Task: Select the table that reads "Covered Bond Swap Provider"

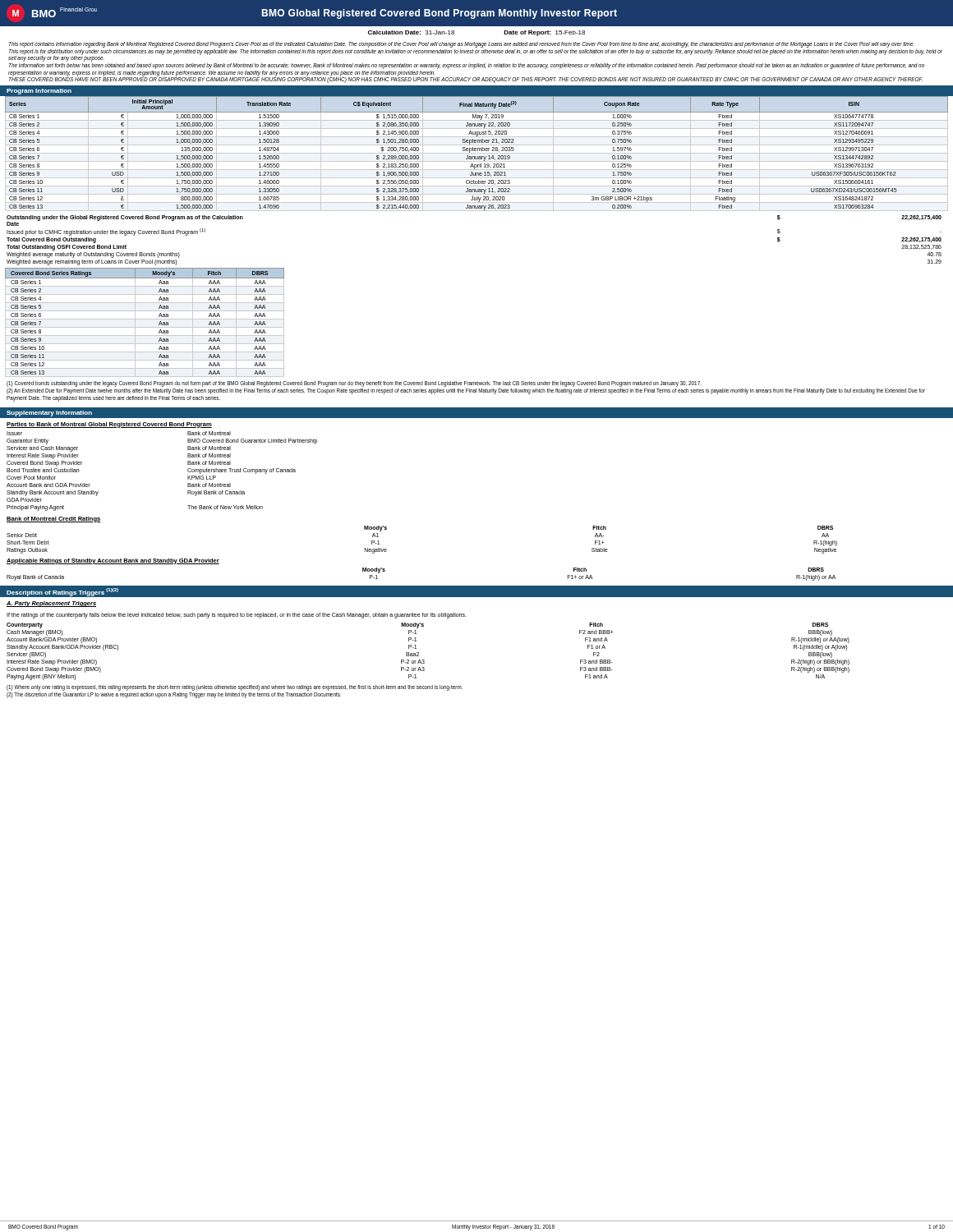Action: [x=476, y=651]
